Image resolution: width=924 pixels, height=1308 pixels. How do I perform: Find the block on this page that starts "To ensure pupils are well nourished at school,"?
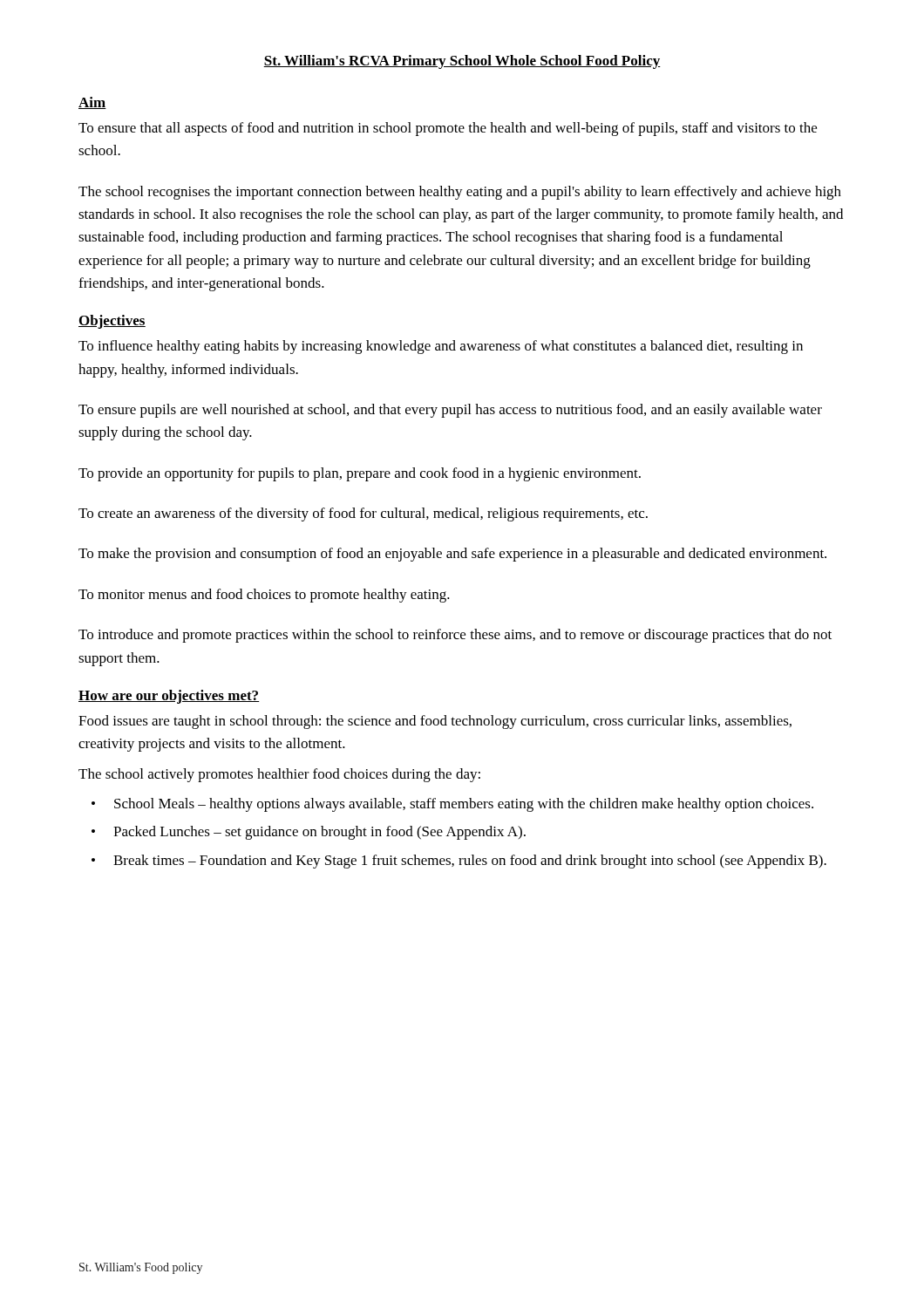[x=450, y=421]
